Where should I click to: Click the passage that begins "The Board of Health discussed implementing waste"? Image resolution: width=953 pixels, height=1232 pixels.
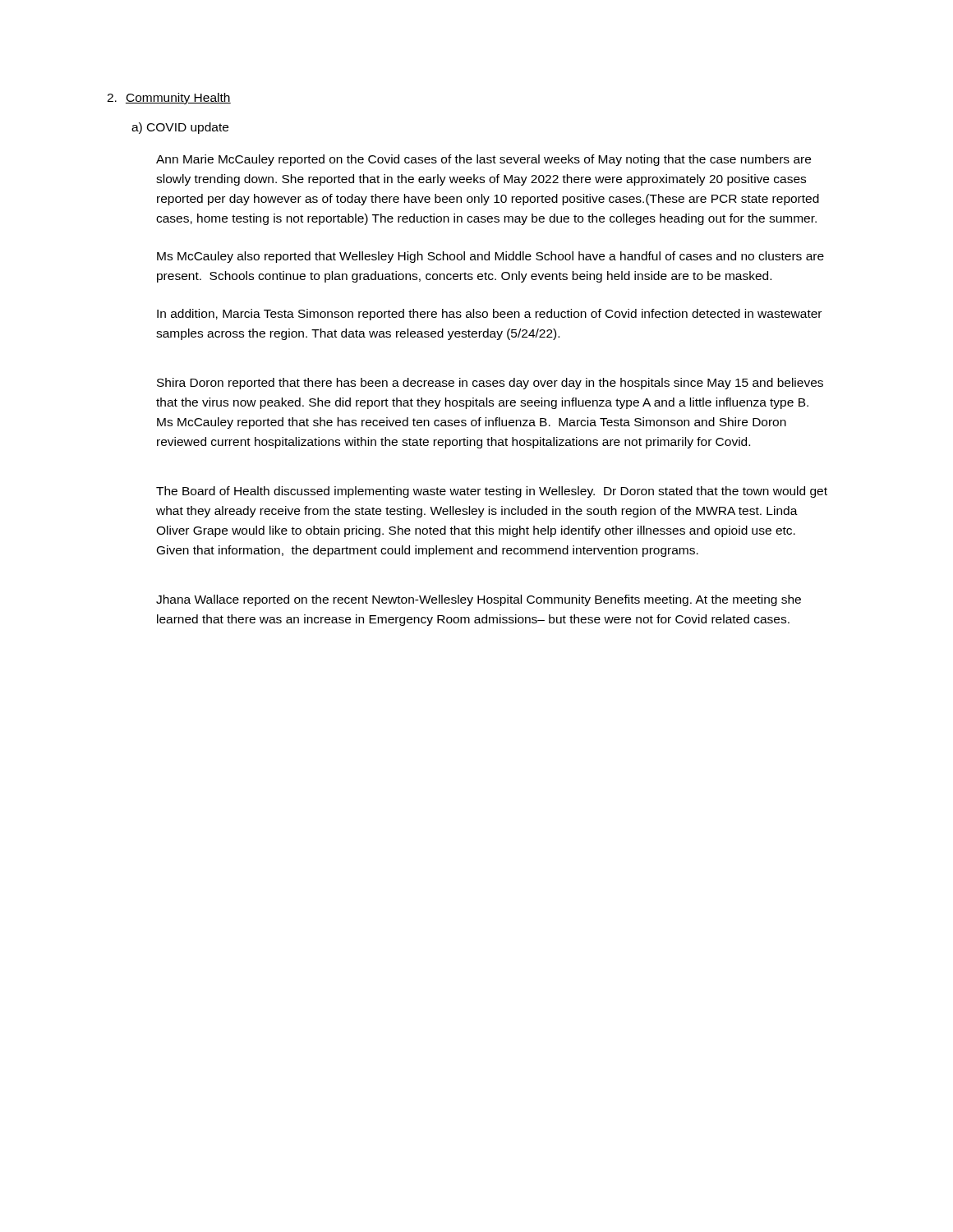pos(492,521)
